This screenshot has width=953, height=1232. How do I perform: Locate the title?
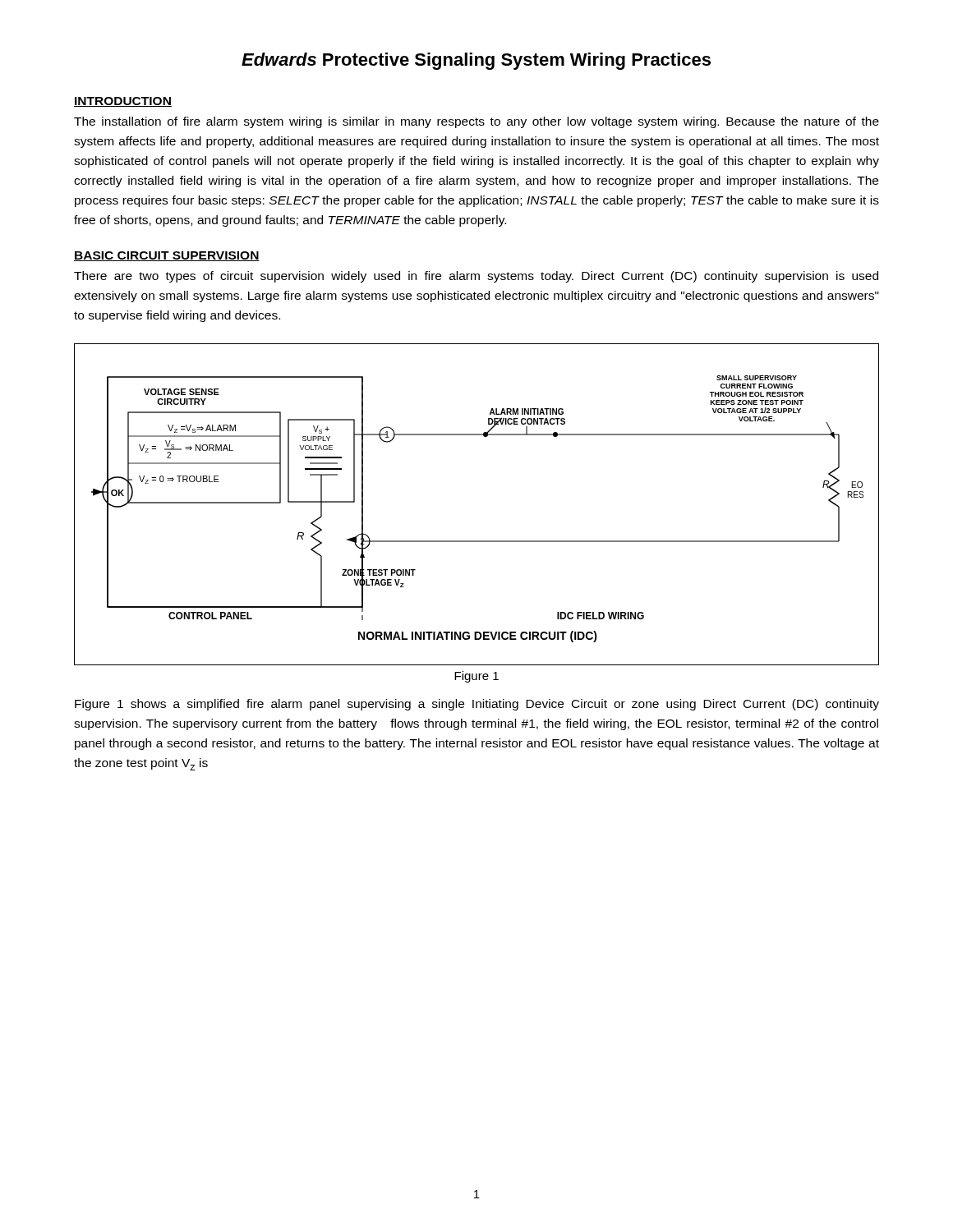pyautogui.click(x=476, y=60)
